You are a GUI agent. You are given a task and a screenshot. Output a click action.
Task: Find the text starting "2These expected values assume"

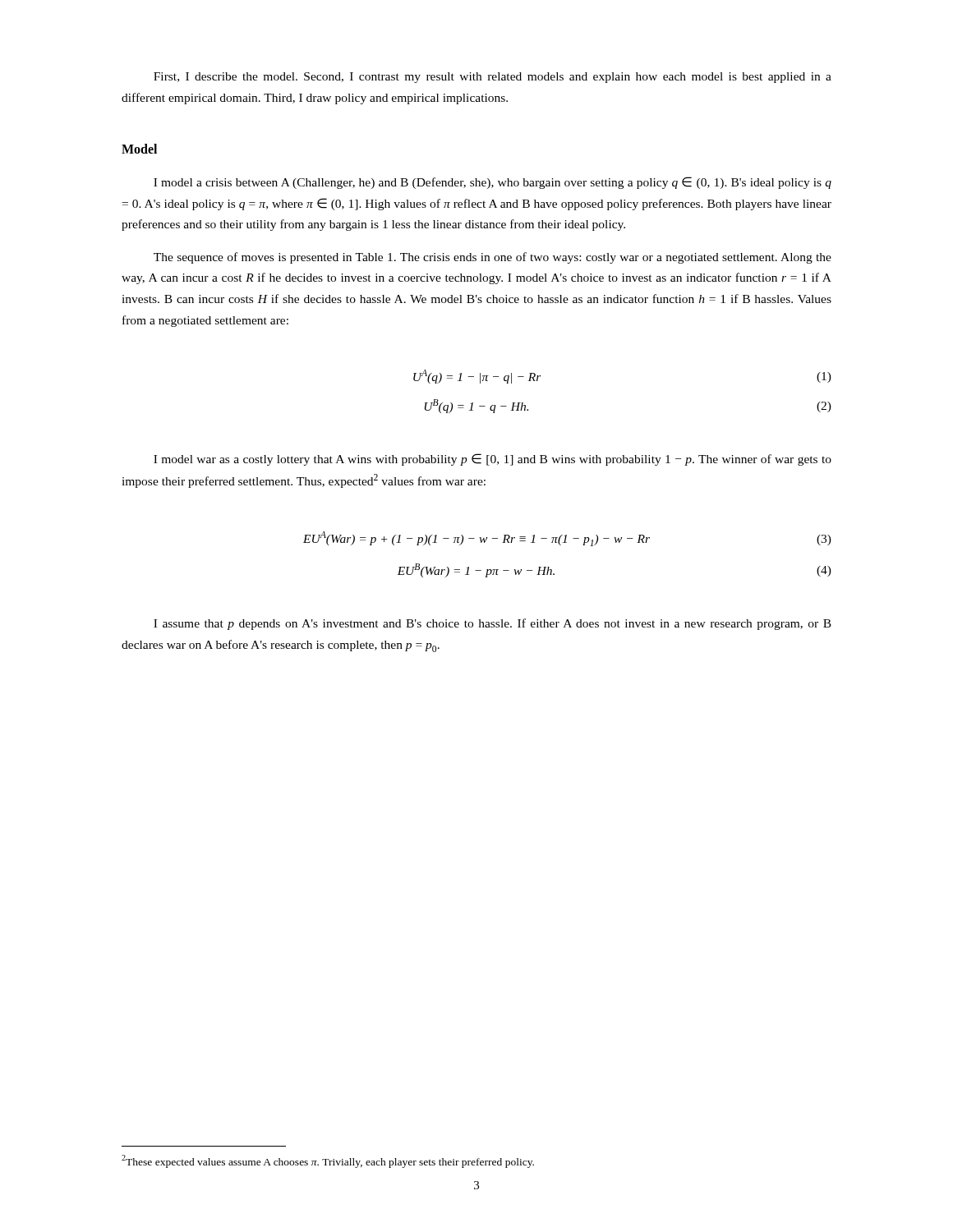(328, 1161)
